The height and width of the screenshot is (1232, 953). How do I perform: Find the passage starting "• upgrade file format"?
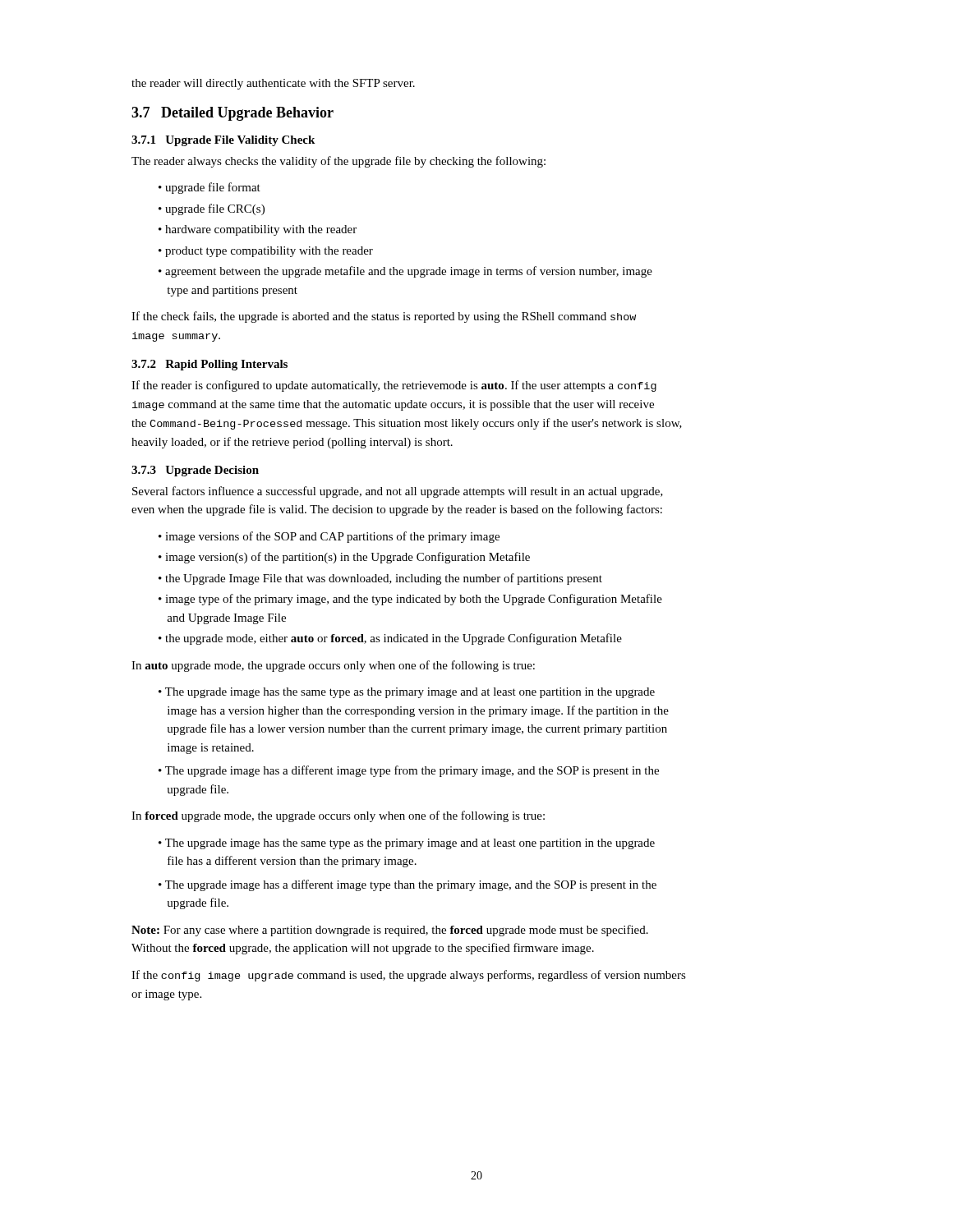click(x=209, y=187)
